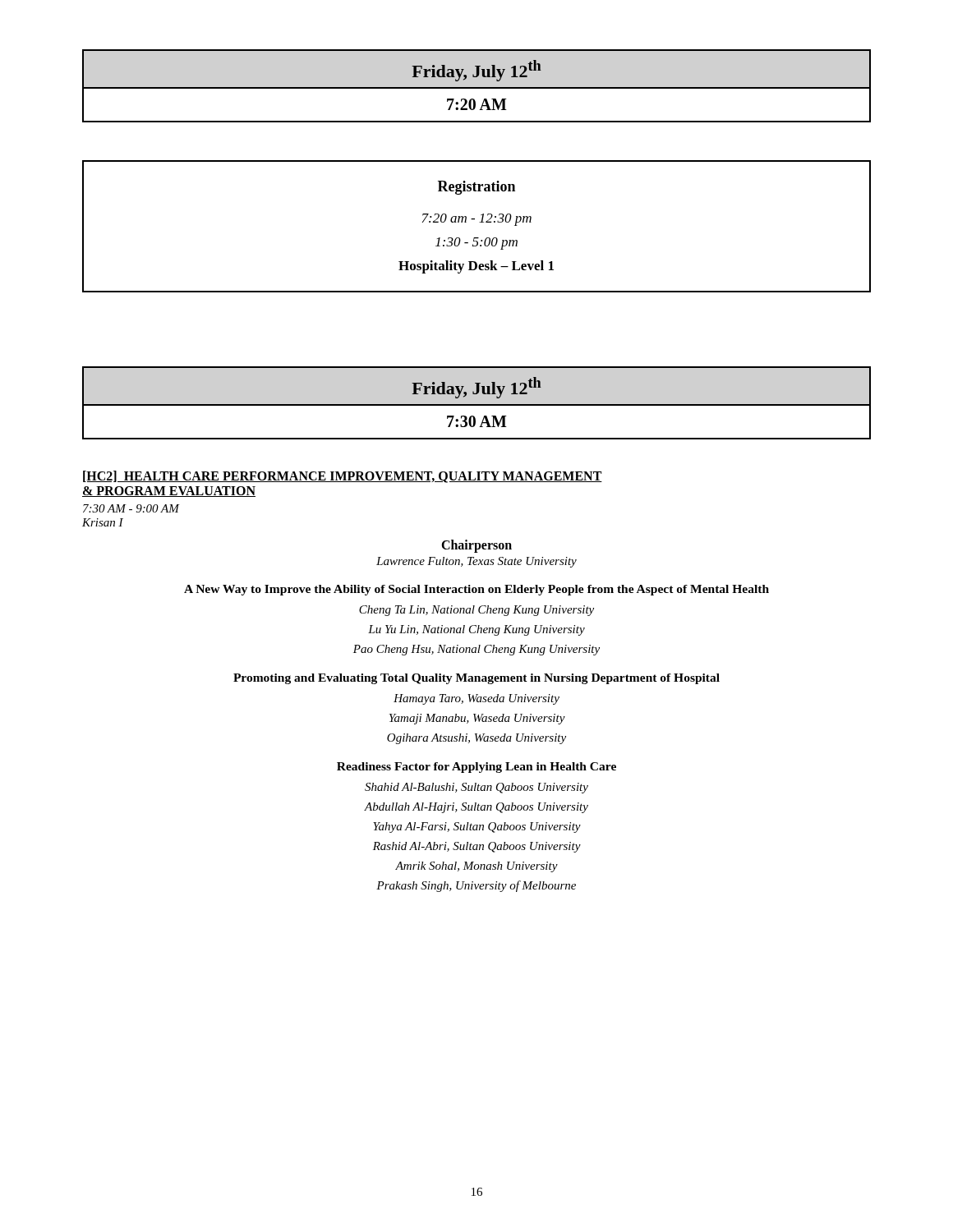This screenshot has height=1232, width=953.
Task: Point to the block beginning "Cheng Ta Lin, National Cheng Kung"
Action: (476, 629)
